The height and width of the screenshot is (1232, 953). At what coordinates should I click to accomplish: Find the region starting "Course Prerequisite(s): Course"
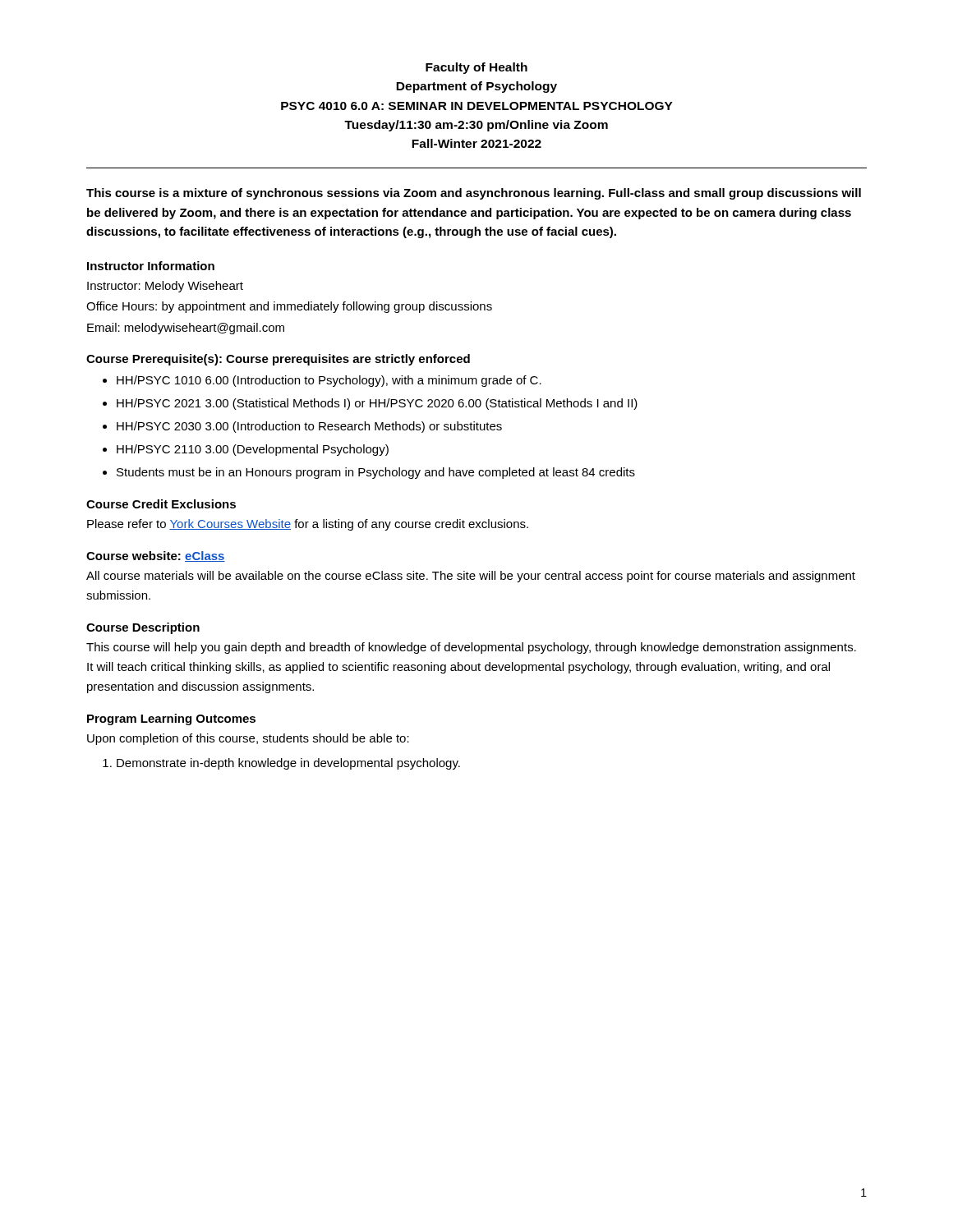pos(278,358)
